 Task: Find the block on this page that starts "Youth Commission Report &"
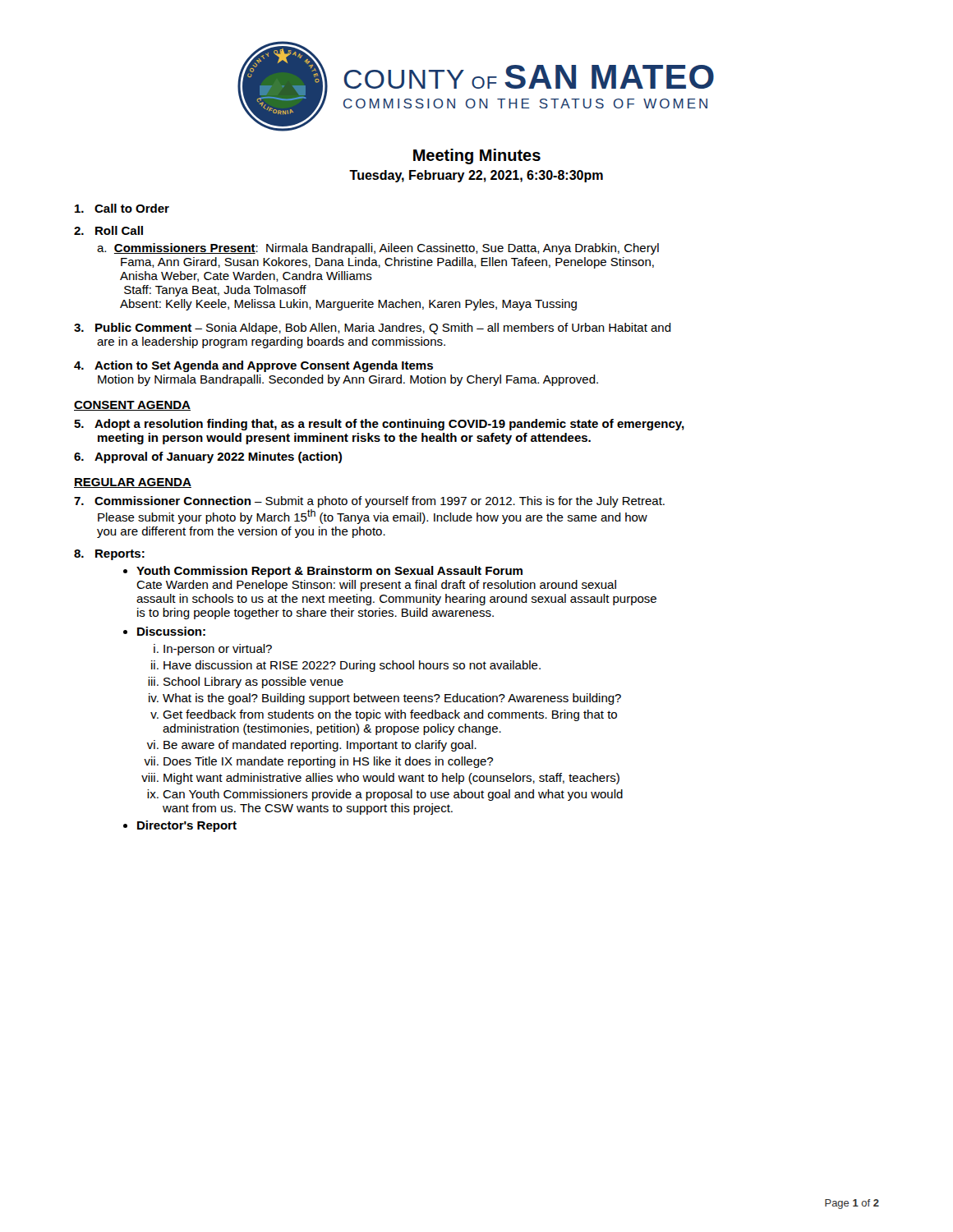[x=500, y=591]
